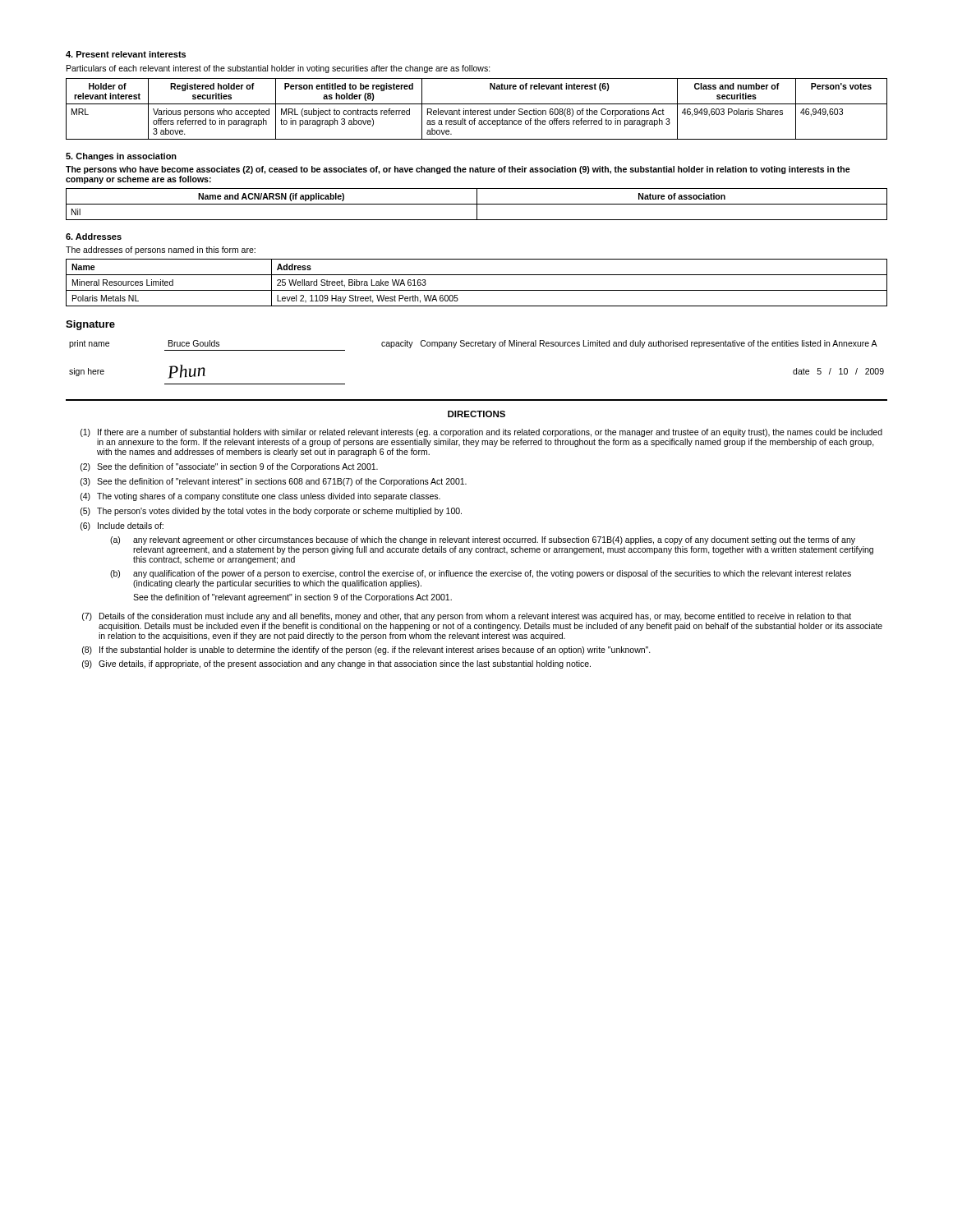Select the passage starting "The addresses of persons named in this"
The image size is (953, 1232).
[x=161, y=250]
